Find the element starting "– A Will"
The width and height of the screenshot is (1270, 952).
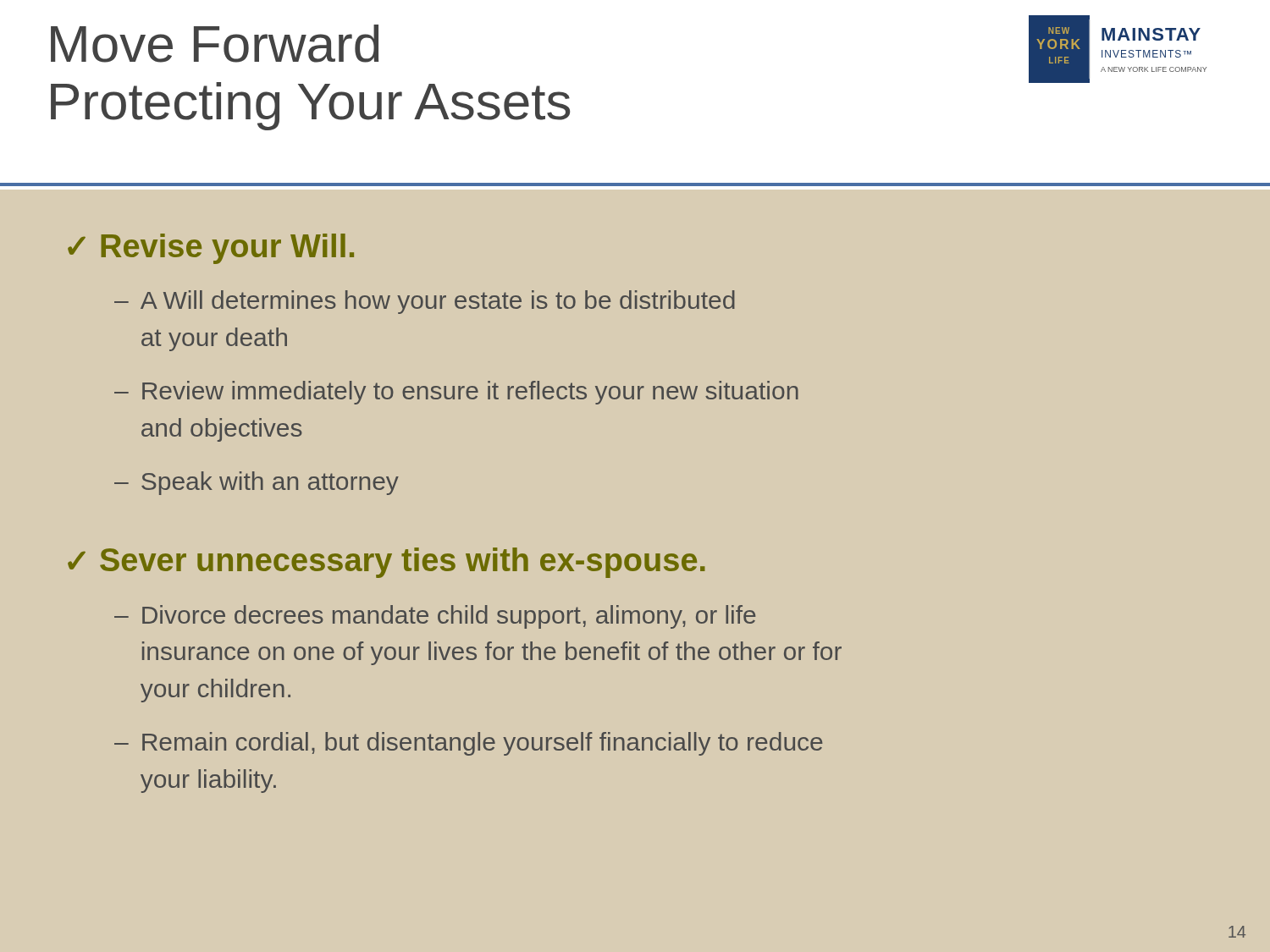coord(425,319)
